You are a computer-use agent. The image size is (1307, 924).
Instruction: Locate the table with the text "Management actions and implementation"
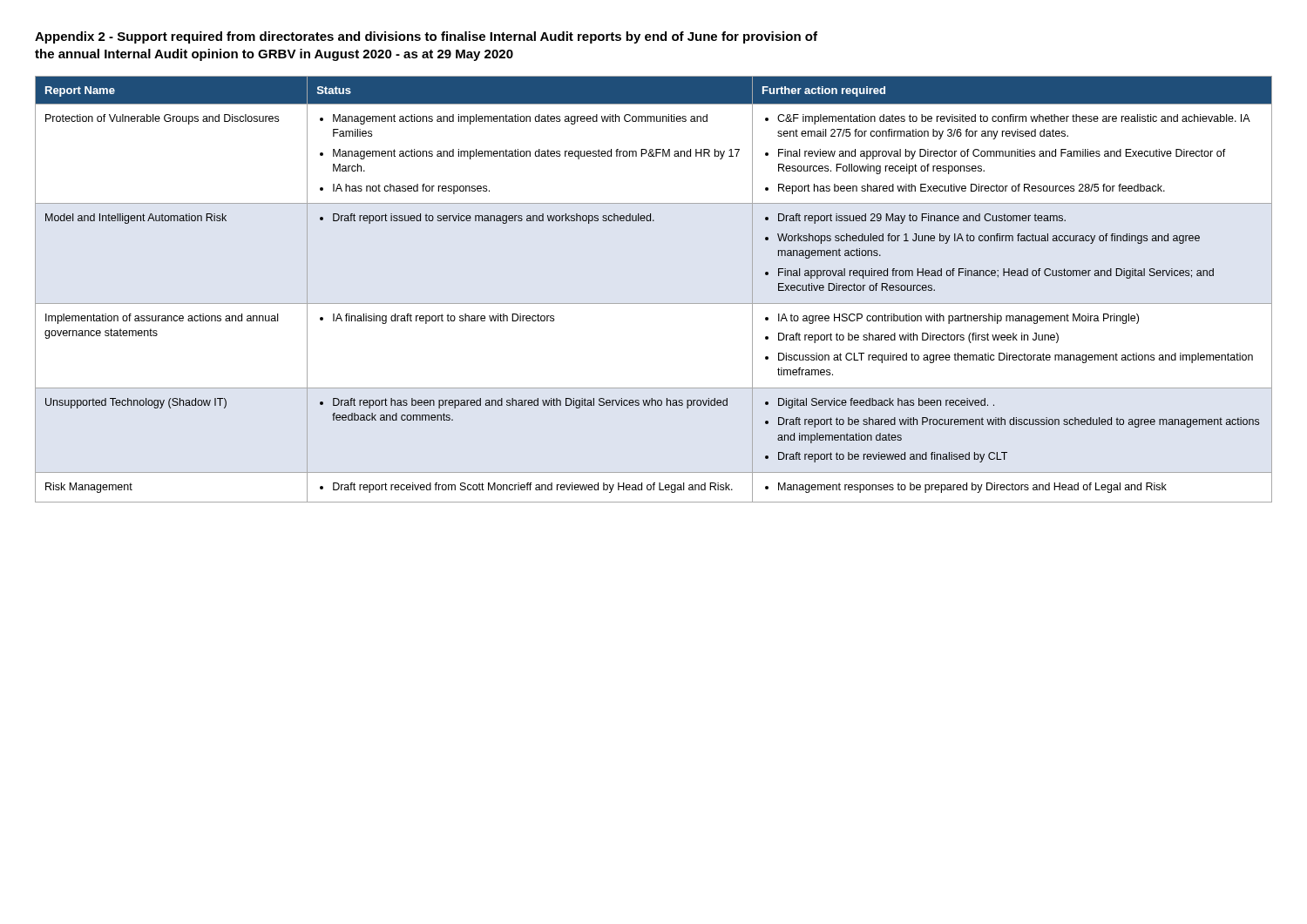654,289
